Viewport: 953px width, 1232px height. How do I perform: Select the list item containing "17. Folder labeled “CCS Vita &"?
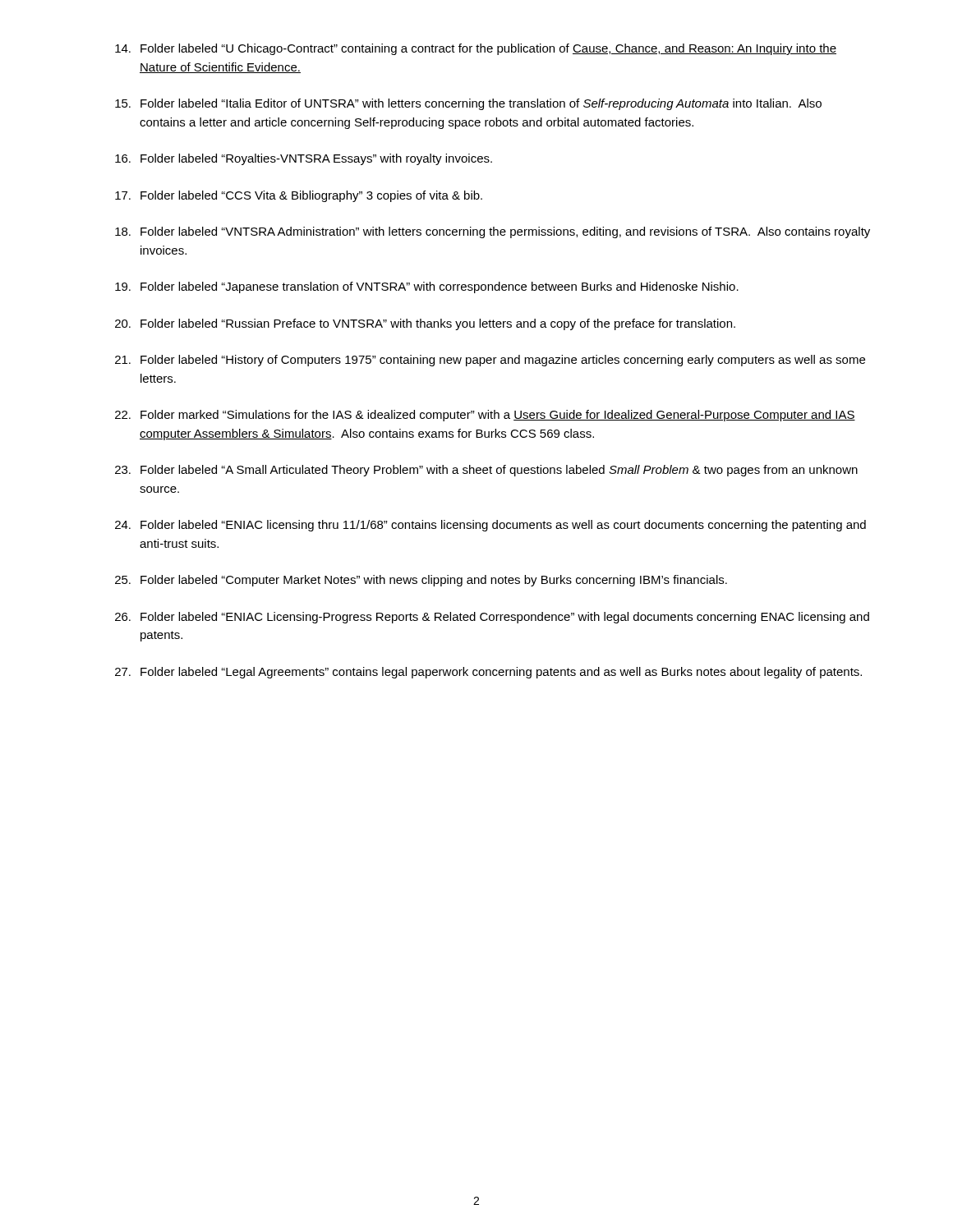tap(481, 195)
